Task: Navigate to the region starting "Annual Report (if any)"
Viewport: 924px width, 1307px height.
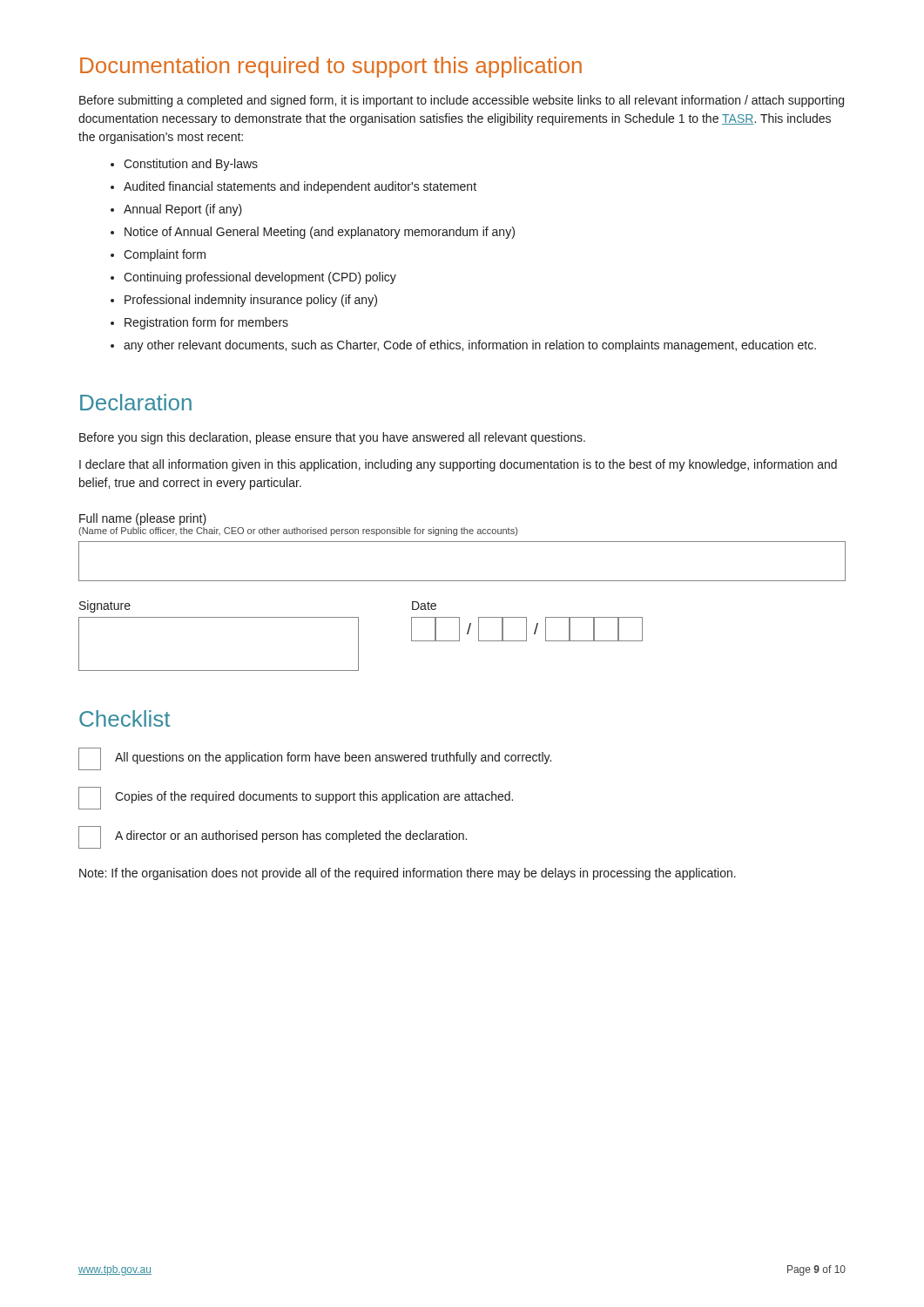Action: point(183,209)
